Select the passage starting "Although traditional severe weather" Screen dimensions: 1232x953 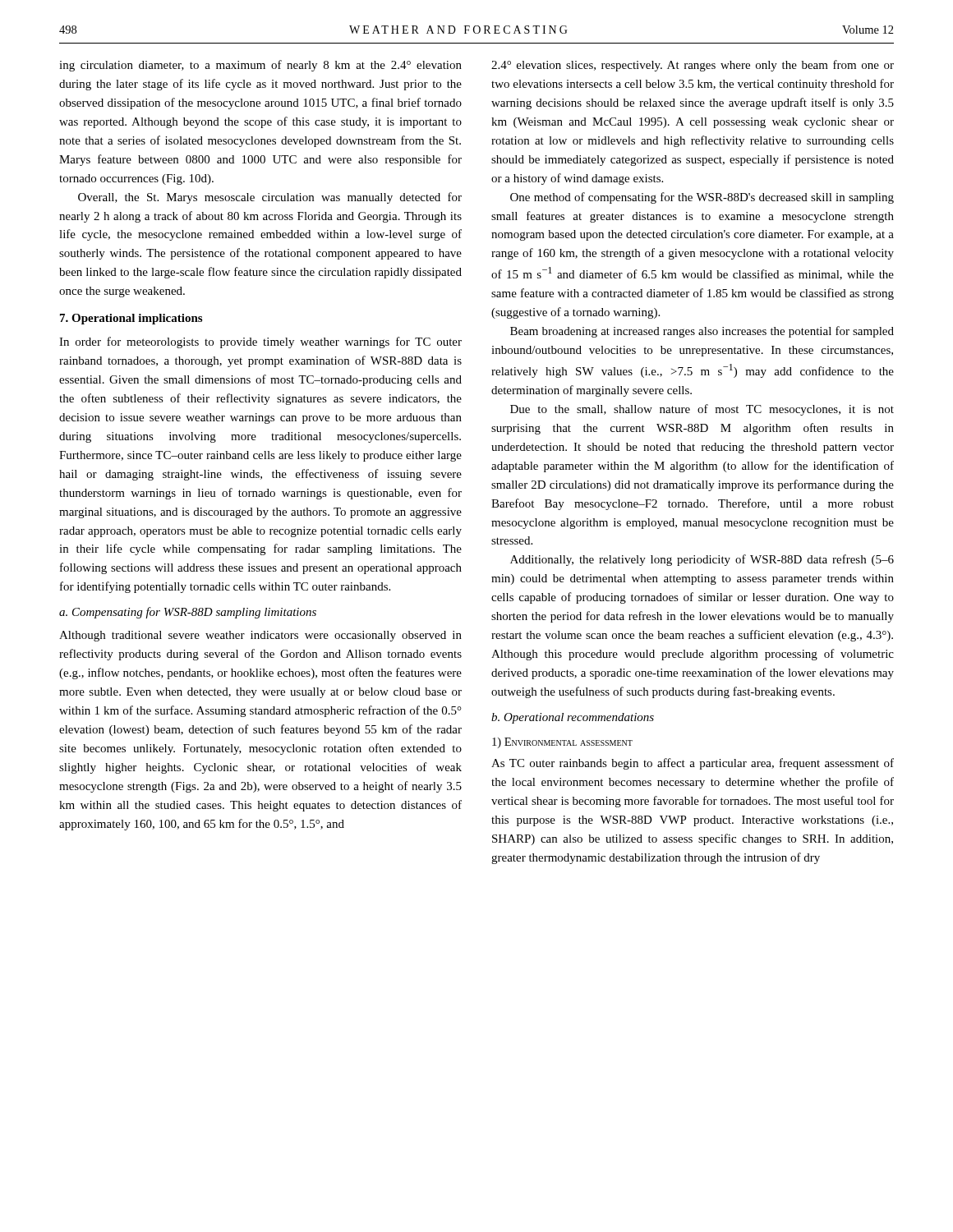[260, 730]
